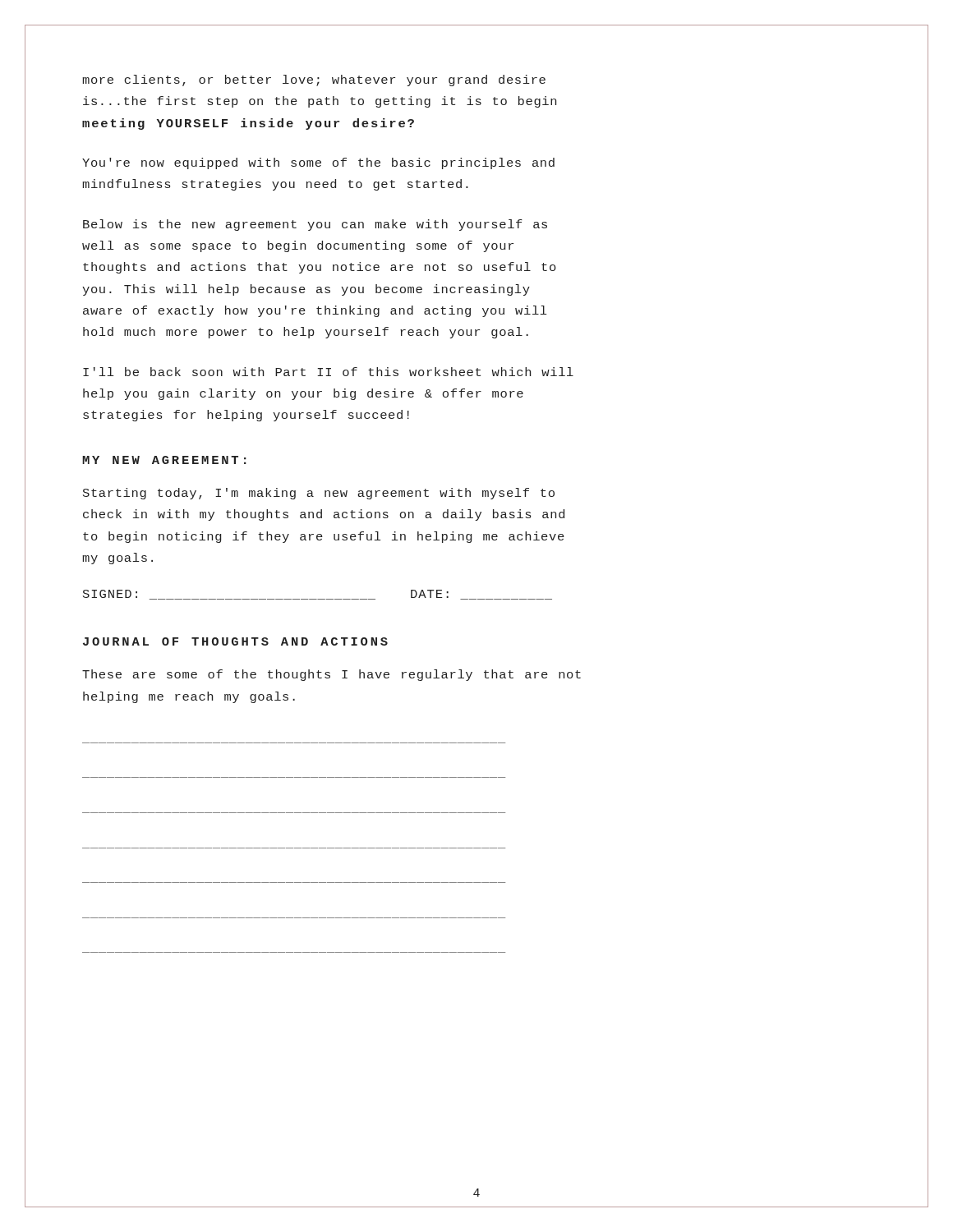Click on the element starting "MY NEW AGREEMENT:"
The width and height of the screenshot is (953, 1232).
[x=167, y=461]
